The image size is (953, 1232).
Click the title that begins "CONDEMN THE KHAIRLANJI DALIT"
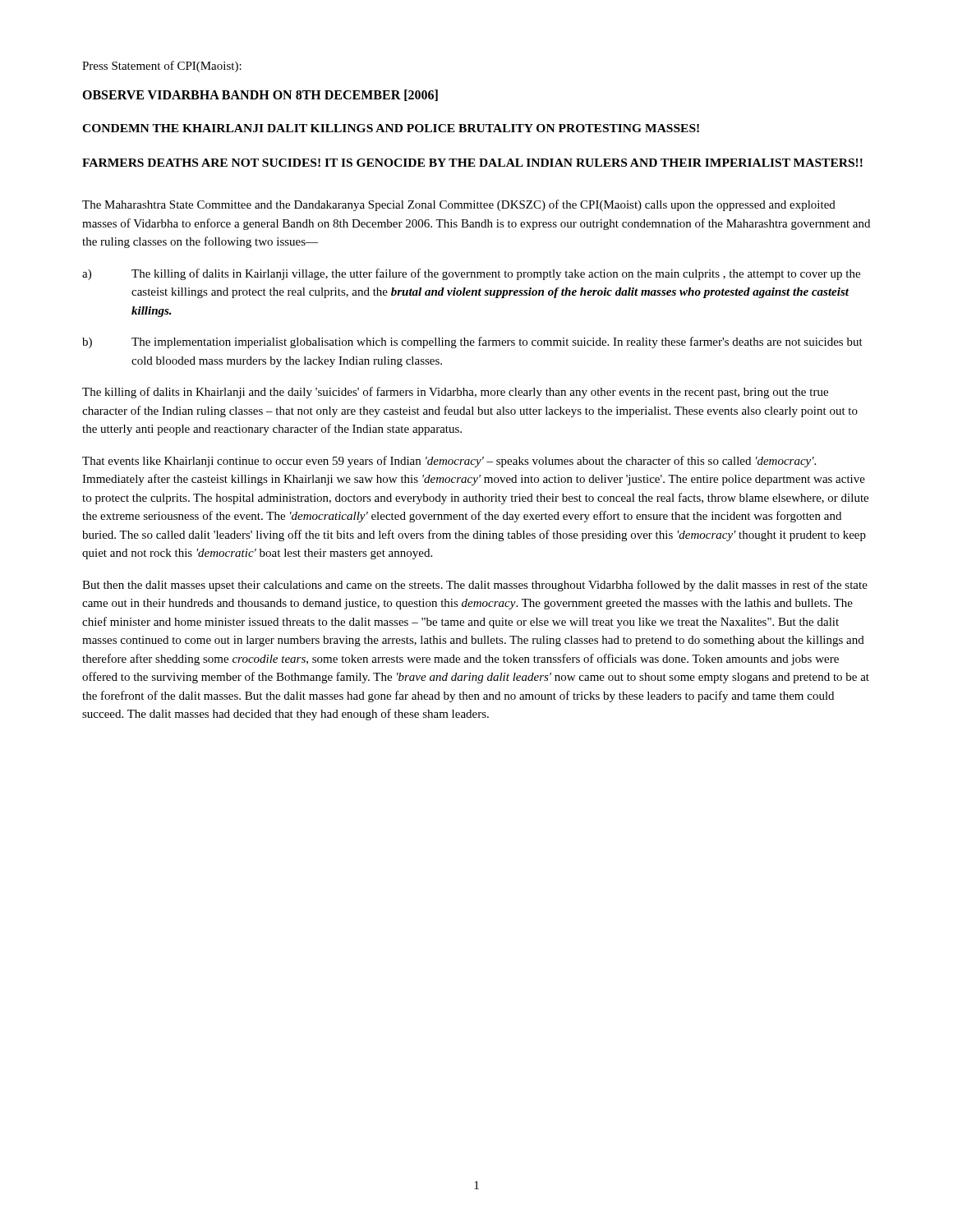pos(391,128)
